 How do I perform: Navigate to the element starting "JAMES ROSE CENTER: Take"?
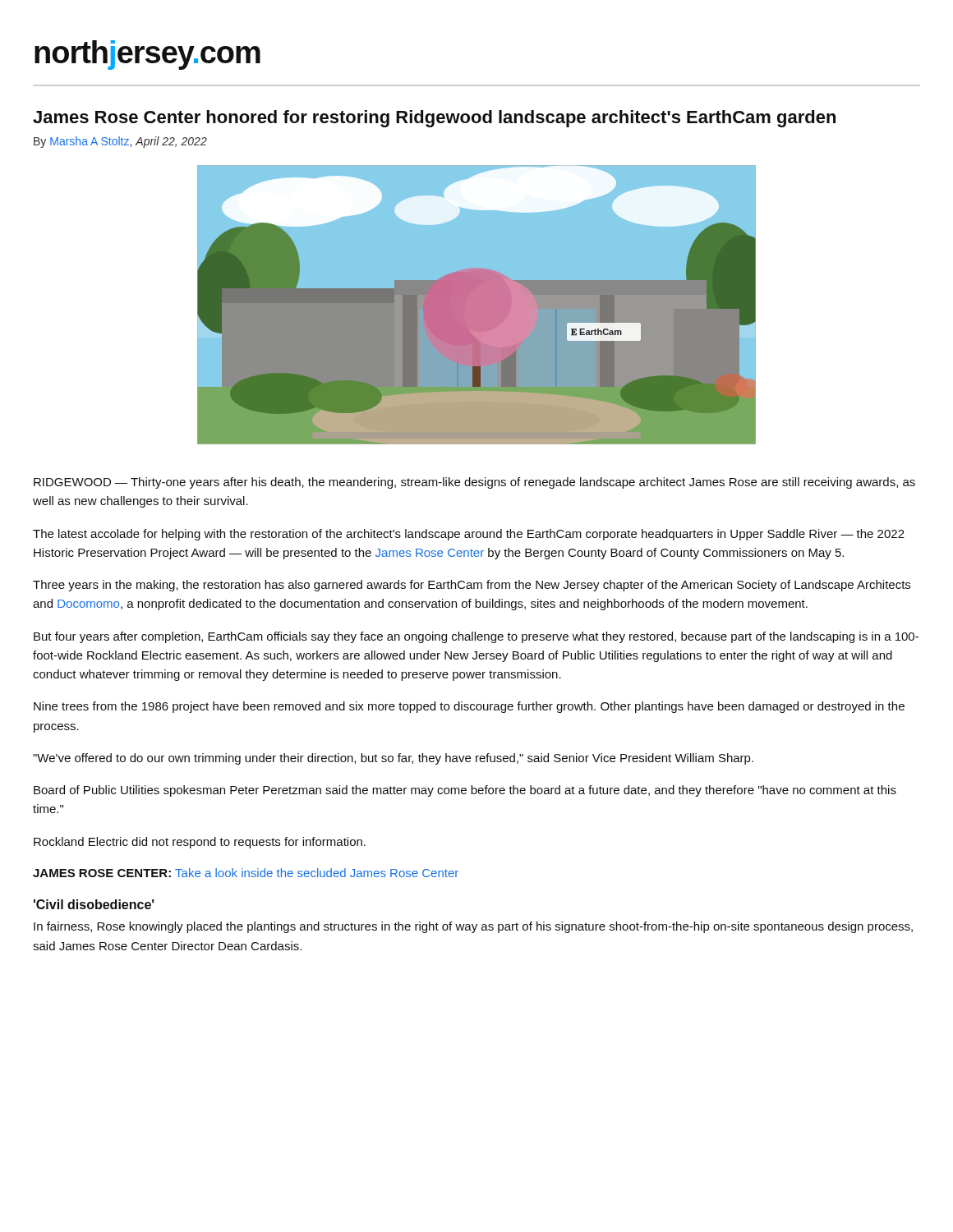246,873
